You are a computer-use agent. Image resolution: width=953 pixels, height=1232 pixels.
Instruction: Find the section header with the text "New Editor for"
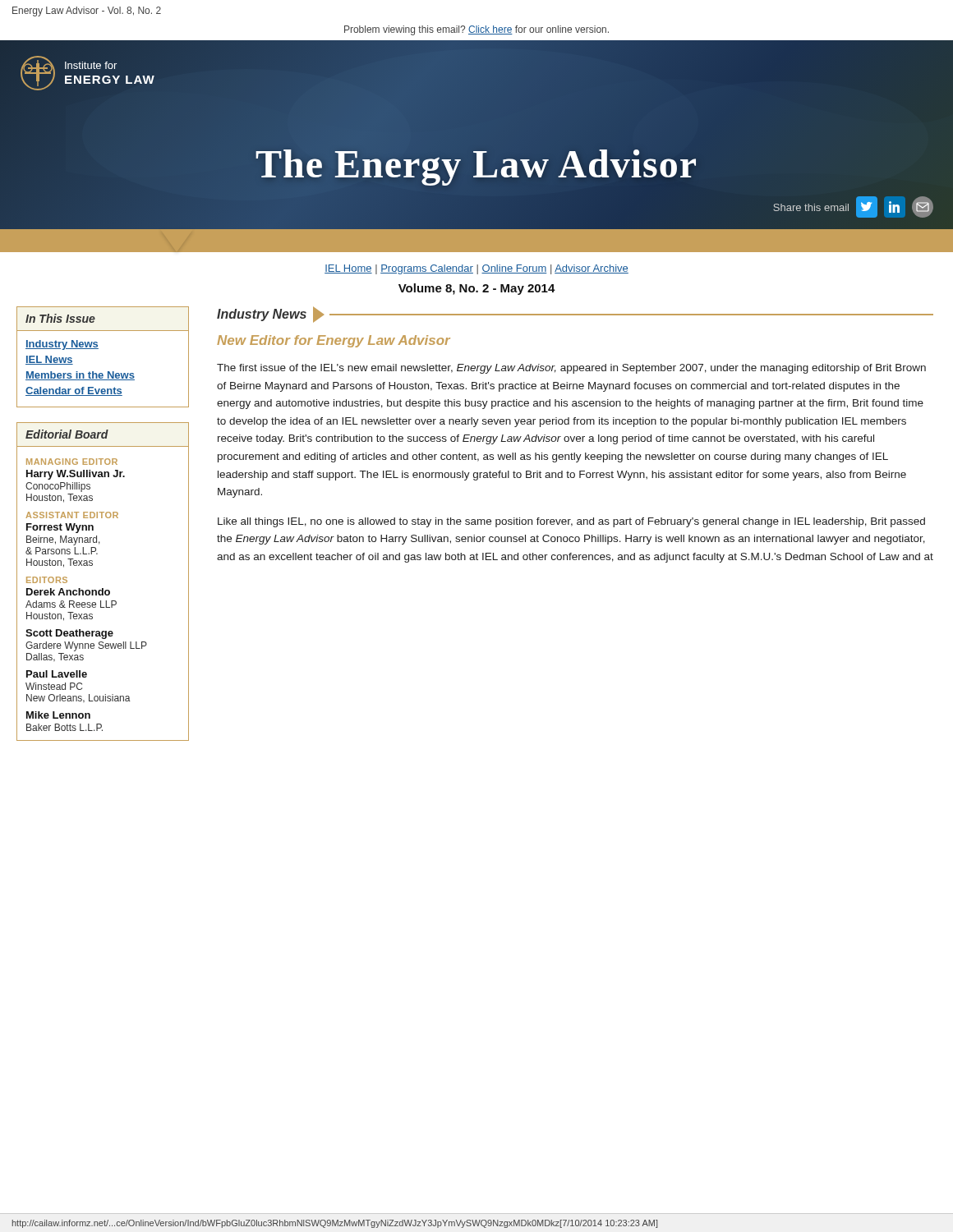tap(333, 340)
